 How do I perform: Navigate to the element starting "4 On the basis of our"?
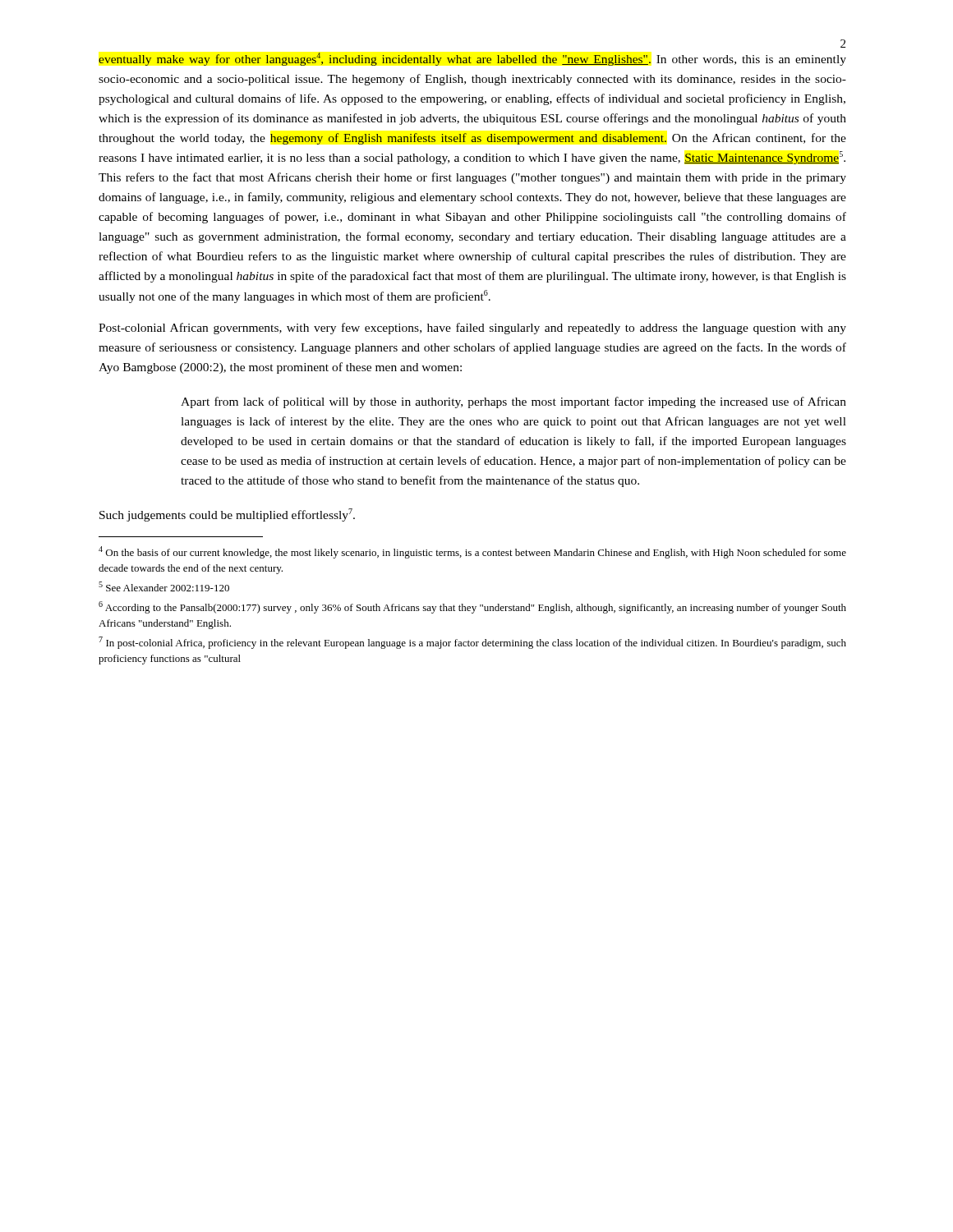click(472, 559)
